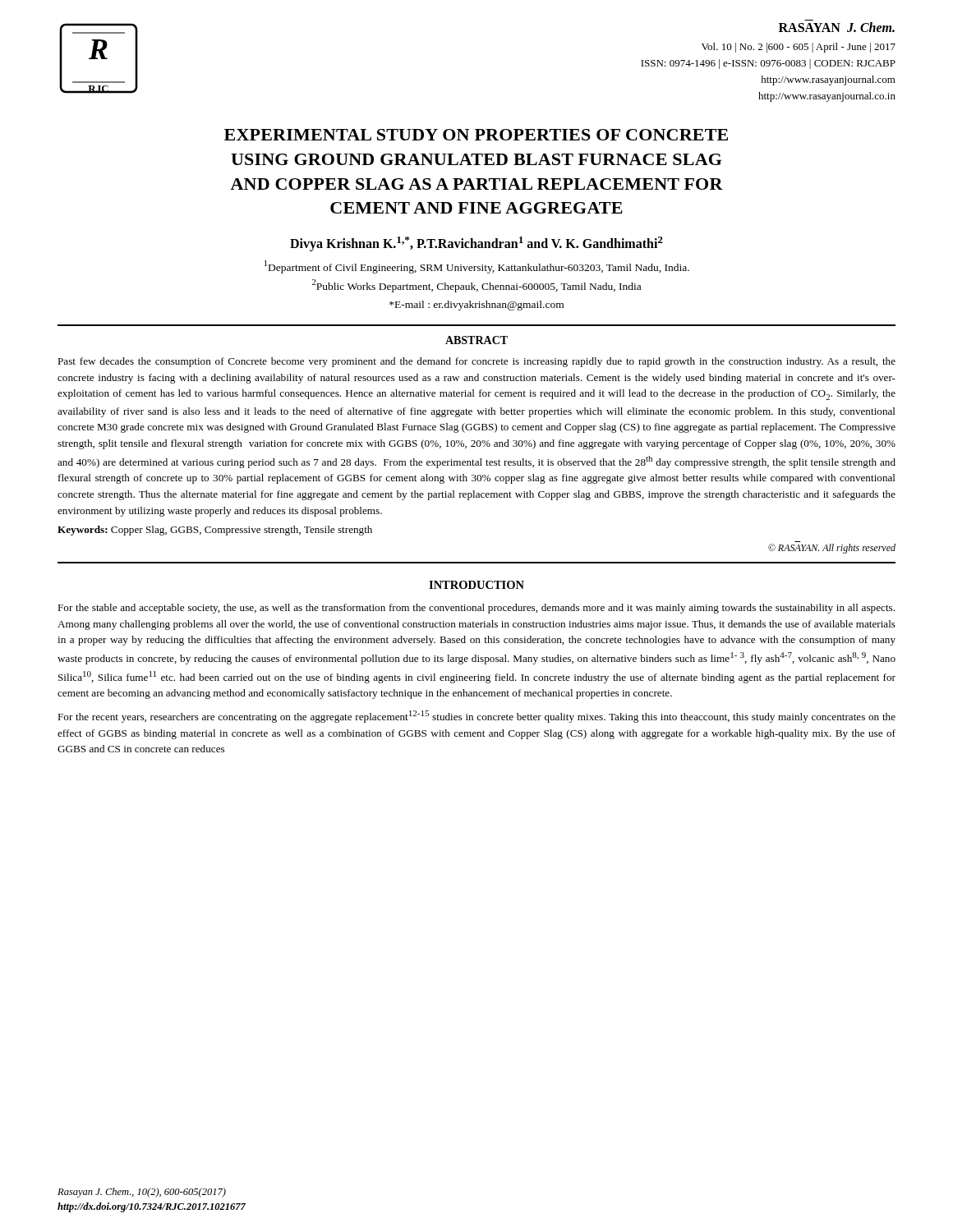953x1232 pixels.
Task: Locate the logo
Action: coord(103,57)
